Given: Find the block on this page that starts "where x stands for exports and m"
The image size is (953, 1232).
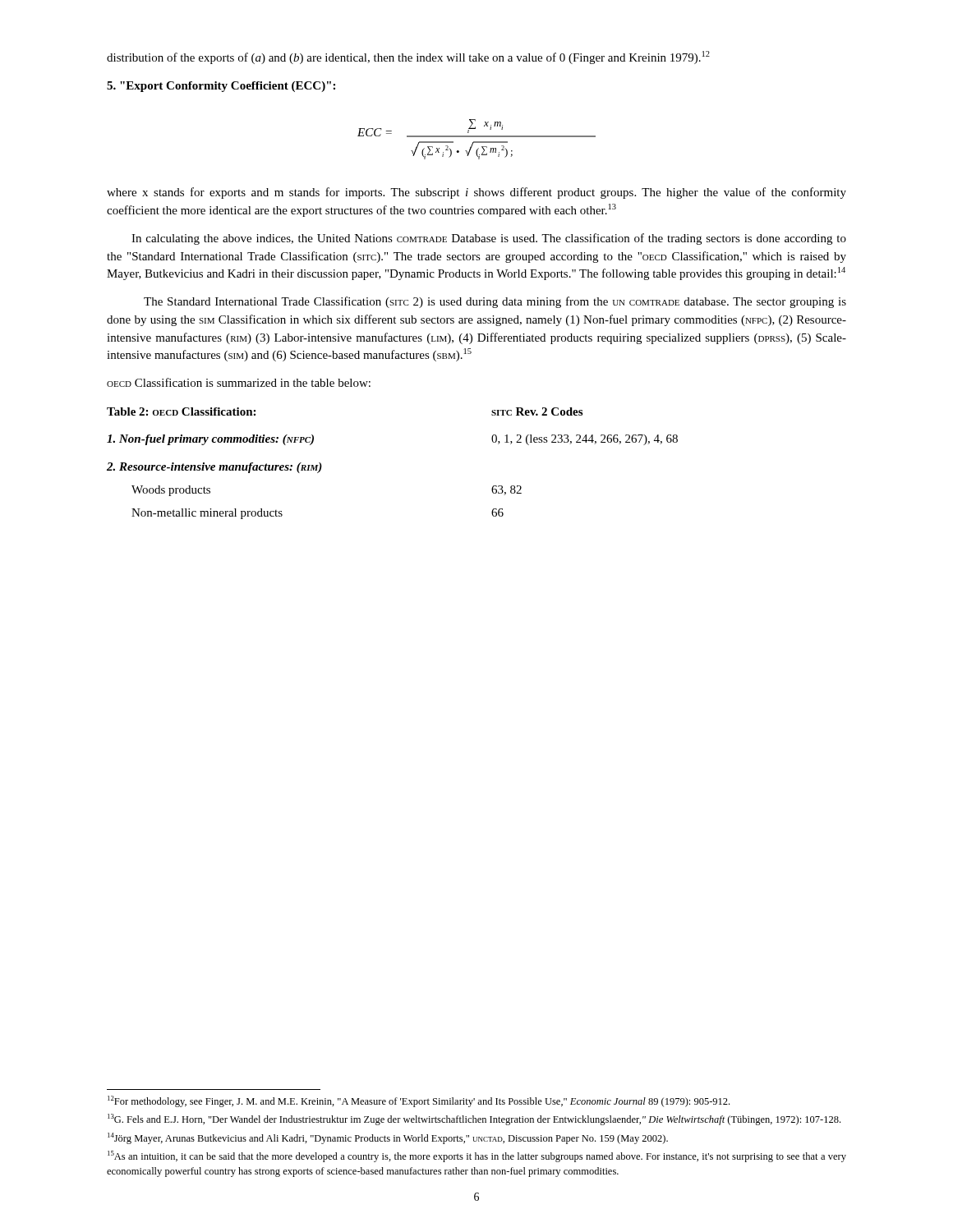Looking at the screenshot, I should point(476,202).
